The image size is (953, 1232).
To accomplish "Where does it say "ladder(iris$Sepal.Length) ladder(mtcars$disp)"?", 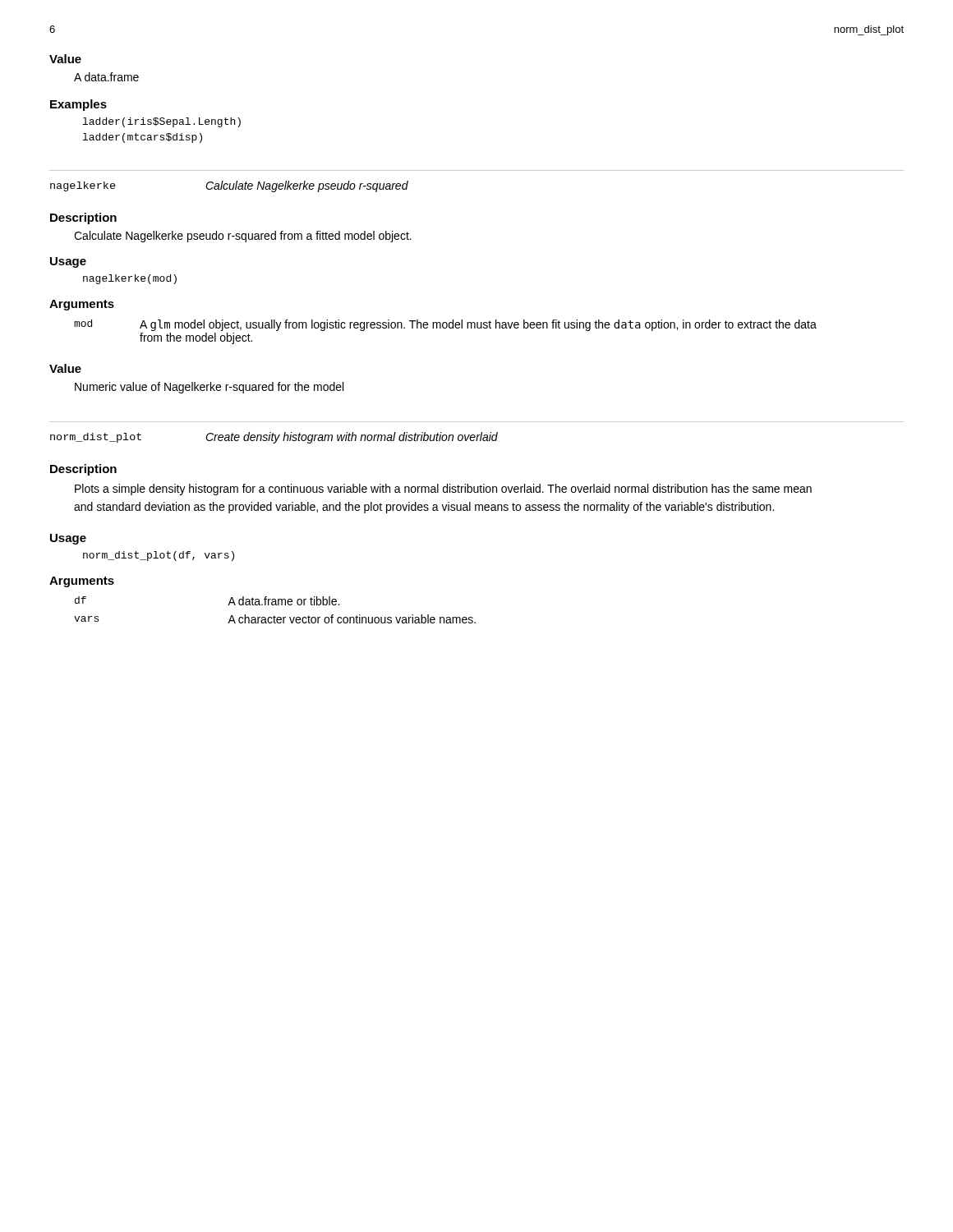I will coord(162,122).
